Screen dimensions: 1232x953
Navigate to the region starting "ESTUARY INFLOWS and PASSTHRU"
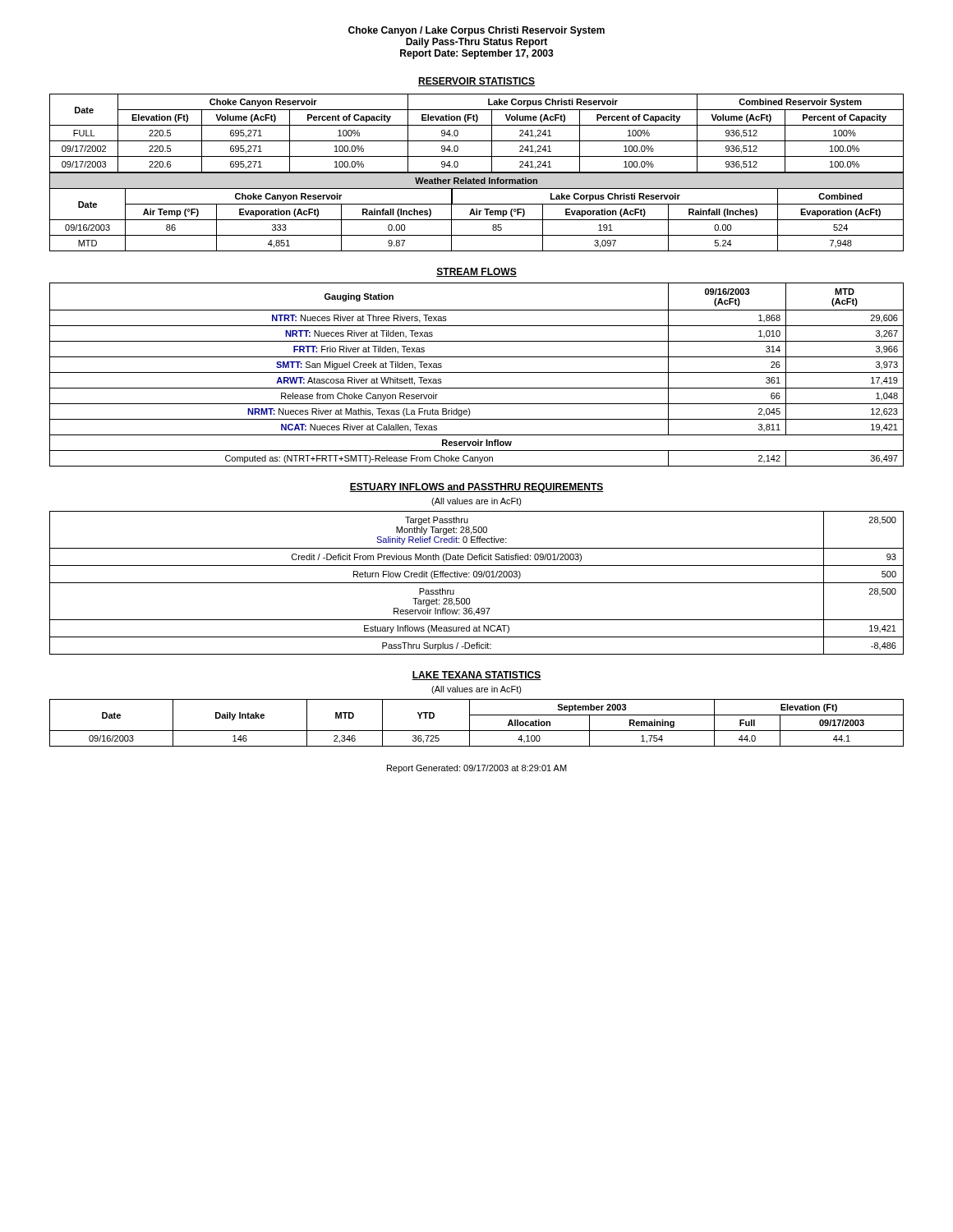(476, 487)
